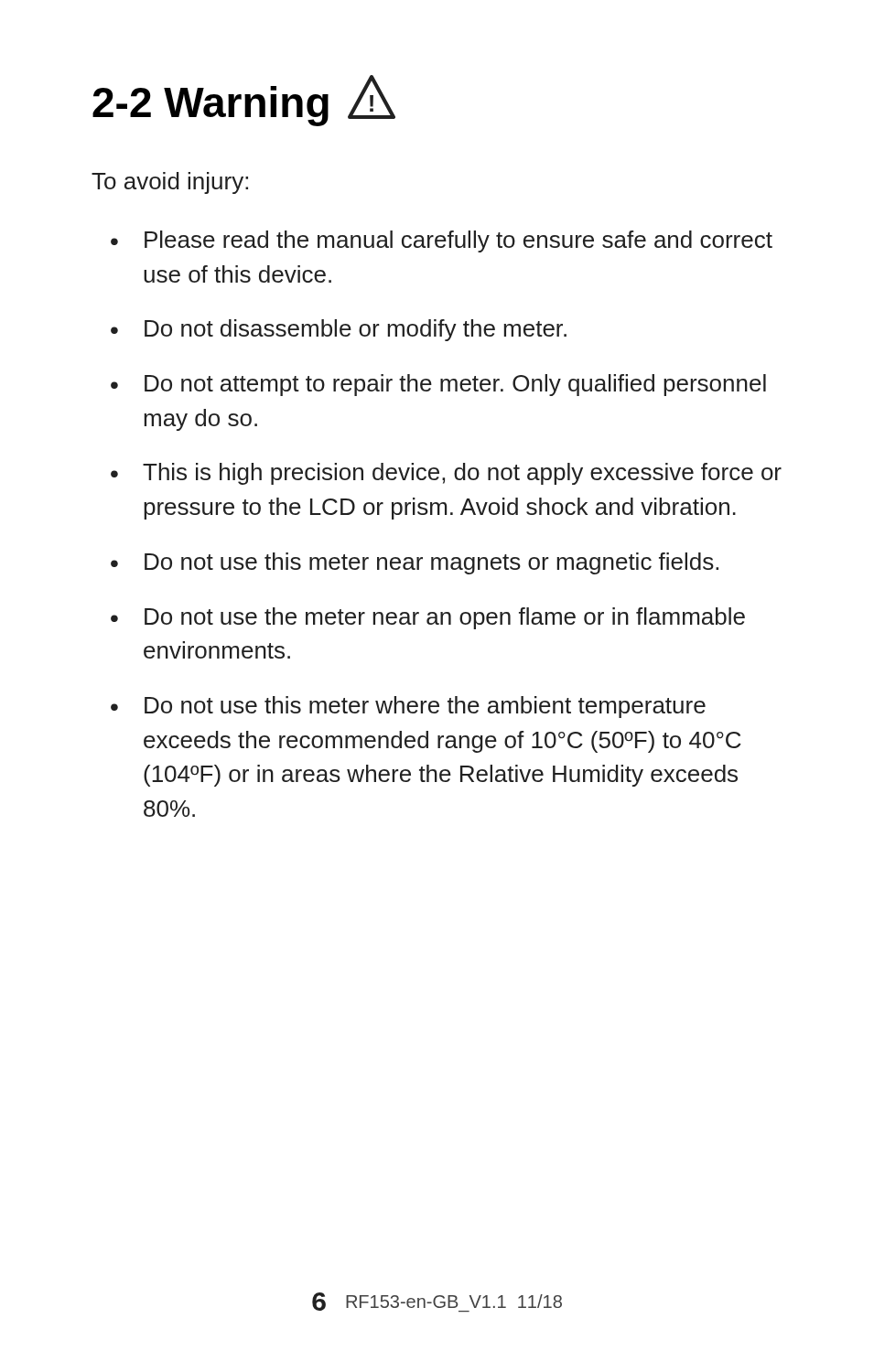Viewport: 874px width, 1372px height.
Task: Click on the passage starting "Do not use the meter near an open"
Action: click(x=444, y=633)
